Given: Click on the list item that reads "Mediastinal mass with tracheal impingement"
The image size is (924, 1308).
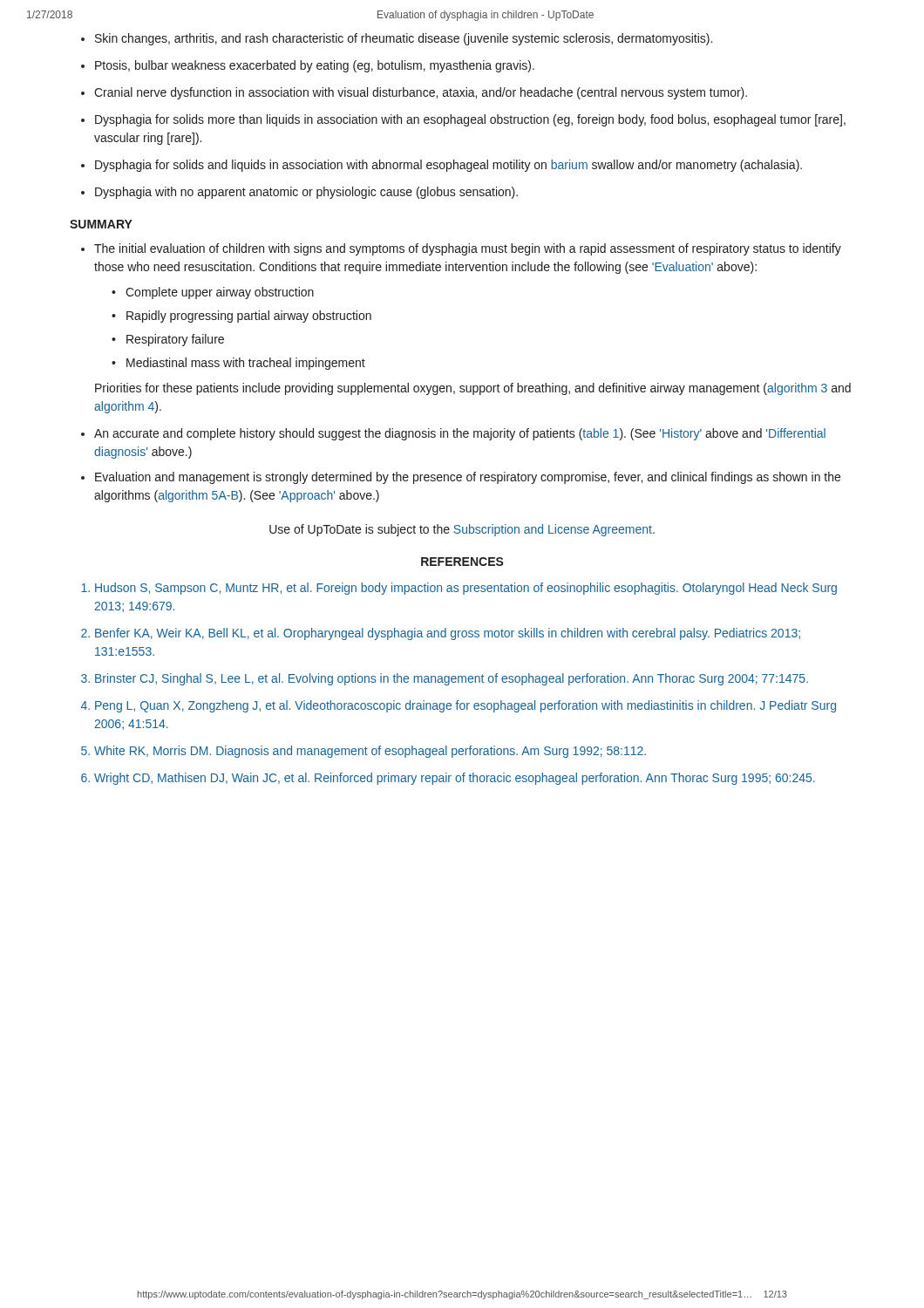Looking at the screenshot, I should tap(245, 363).
